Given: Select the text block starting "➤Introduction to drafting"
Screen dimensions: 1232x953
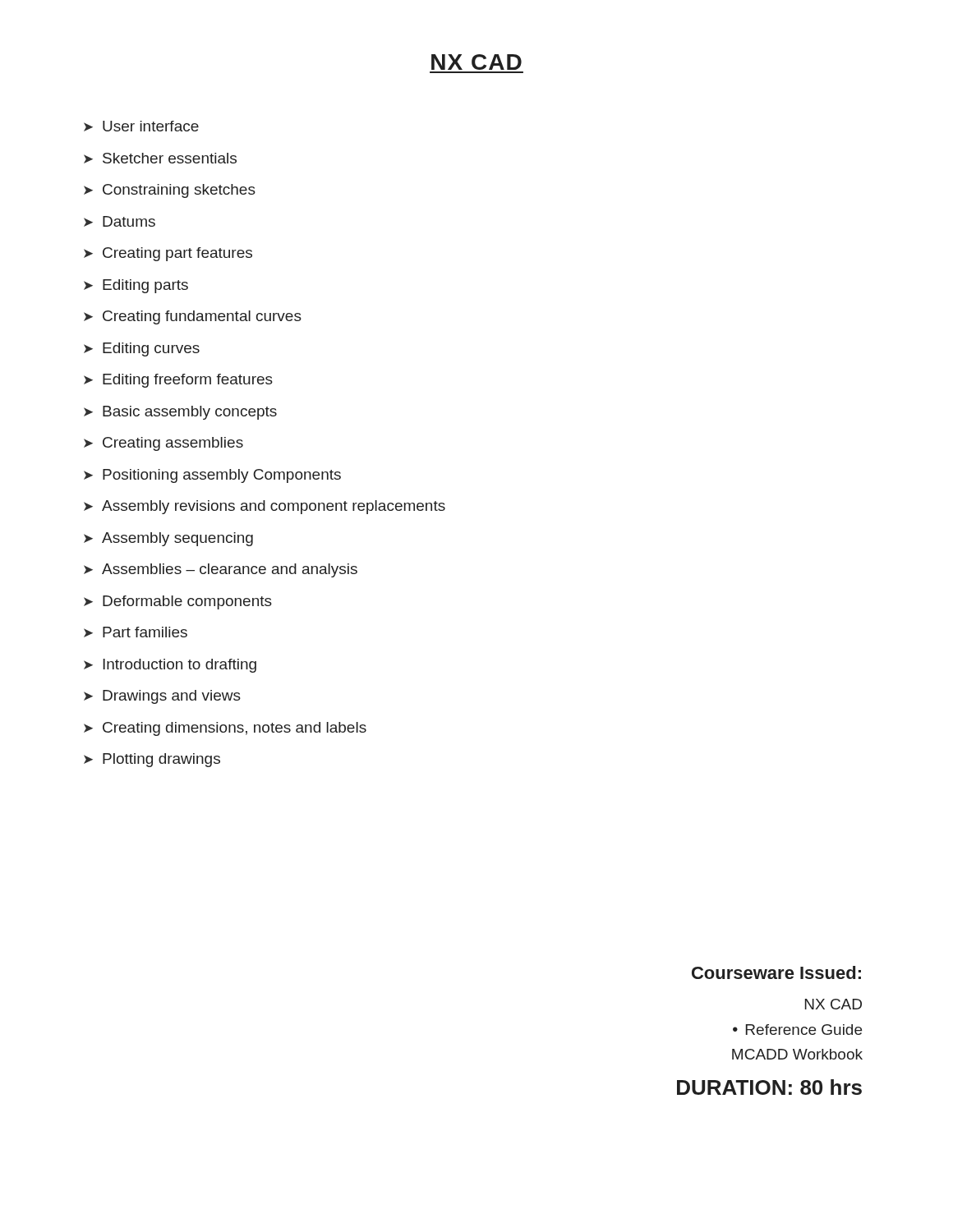Looking at the screenshot, I should click(170, 664).
